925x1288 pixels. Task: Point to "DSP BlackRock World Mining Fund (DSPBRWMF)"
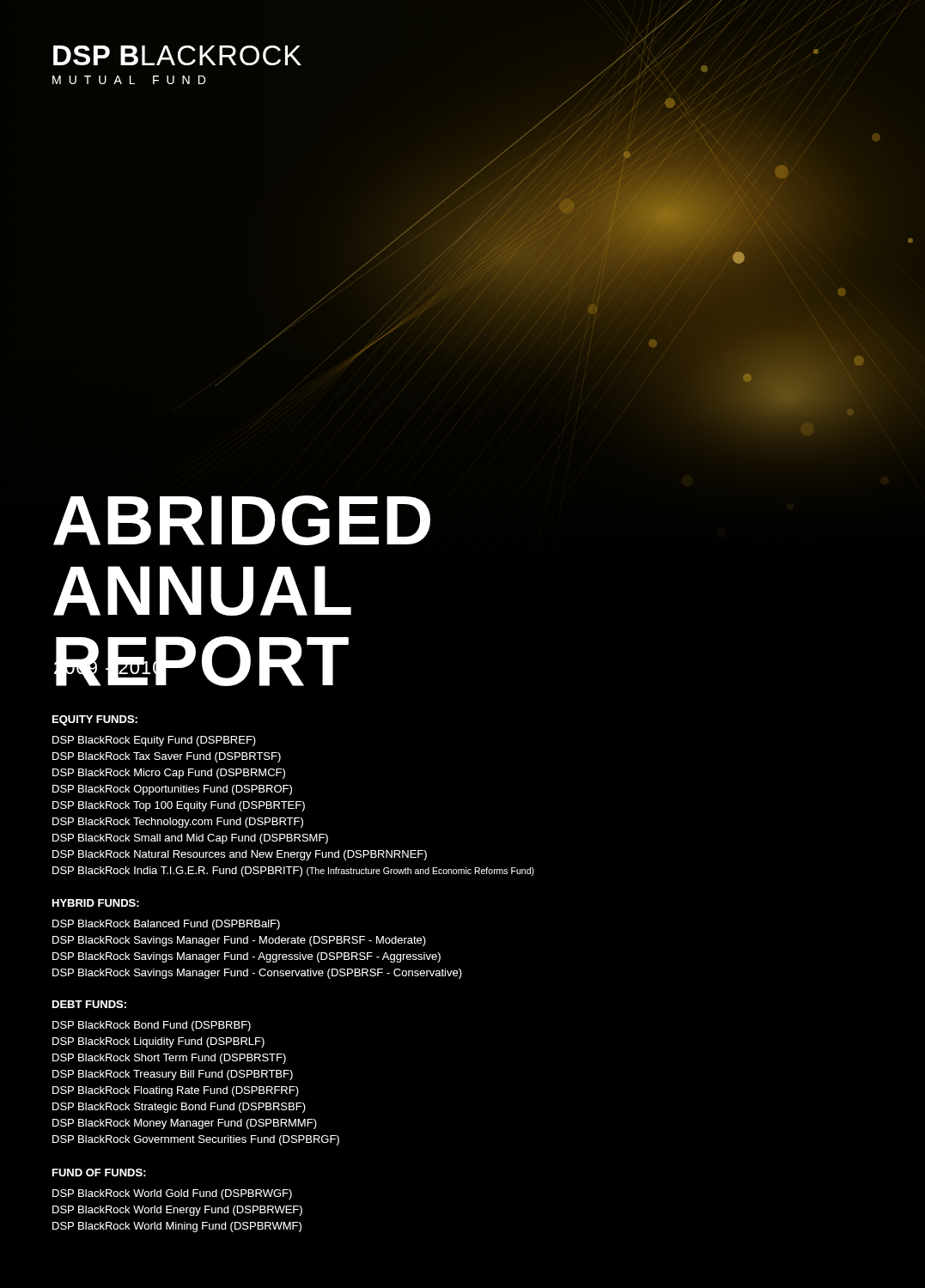tap(177, 1226)
